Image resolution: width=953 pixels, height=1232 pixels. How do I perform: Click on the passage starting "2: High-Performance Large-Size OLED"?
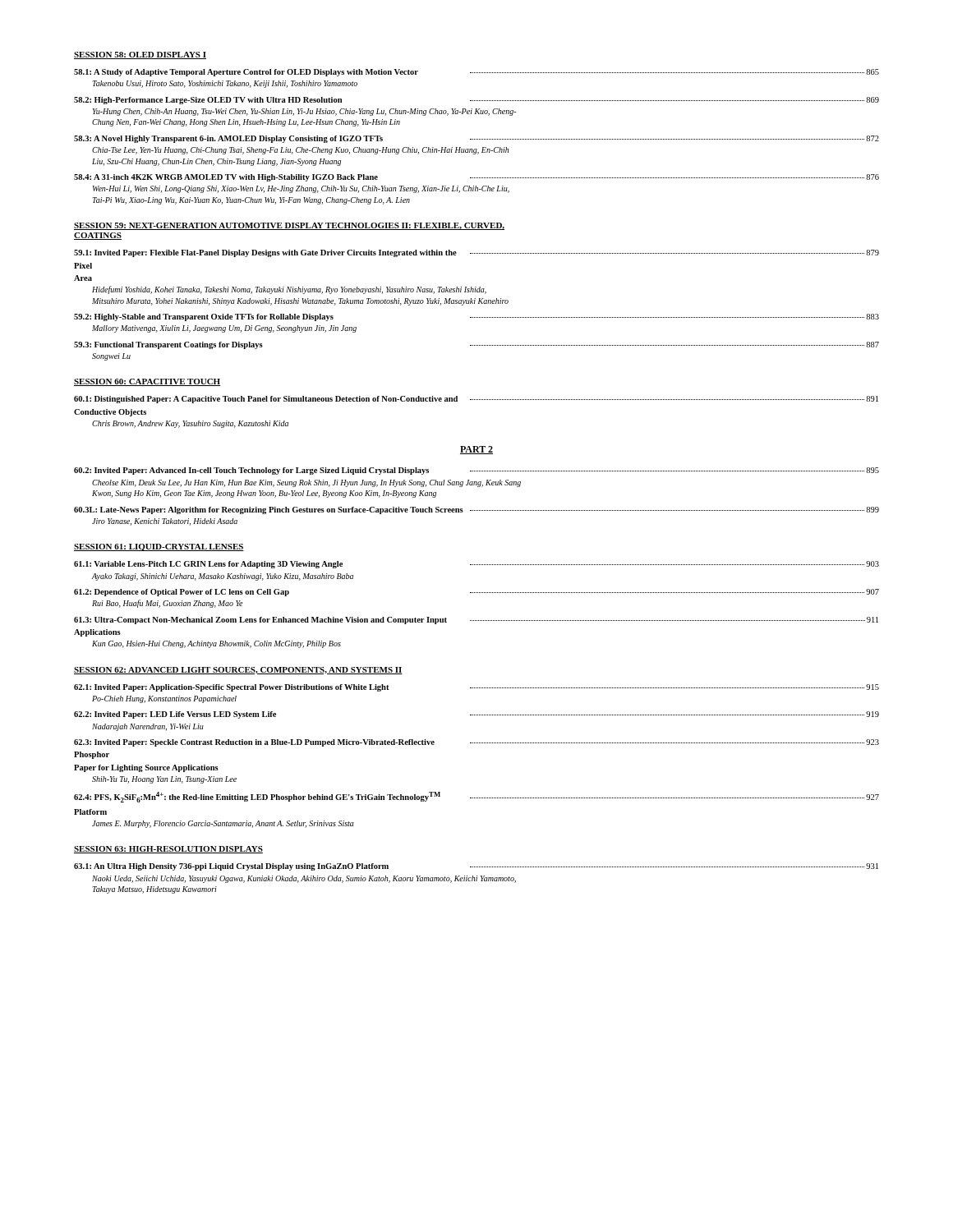pyautogui.click(x=476, y=111)
